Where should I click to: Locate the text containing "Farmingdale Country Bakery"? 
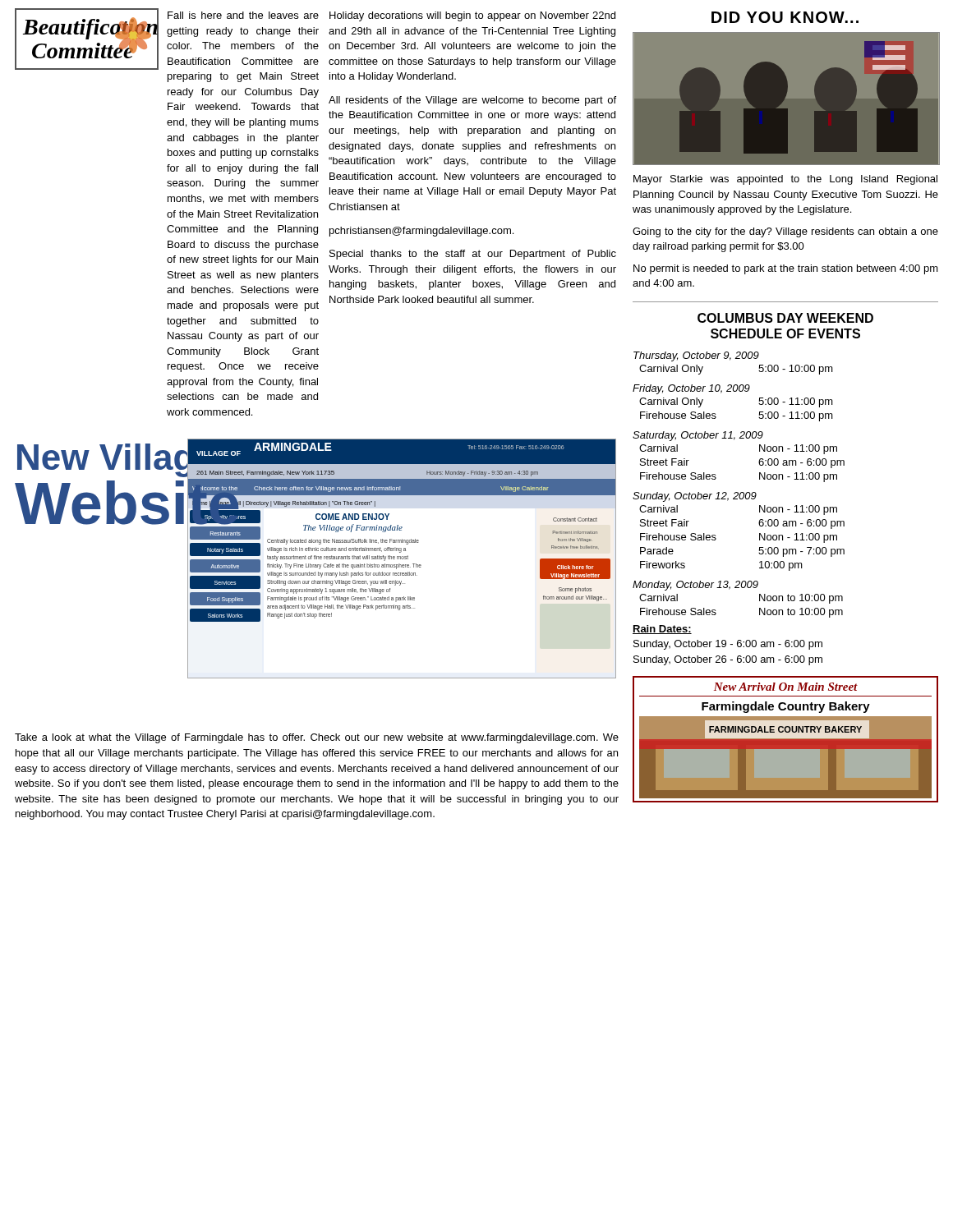[x=785, y=706]
